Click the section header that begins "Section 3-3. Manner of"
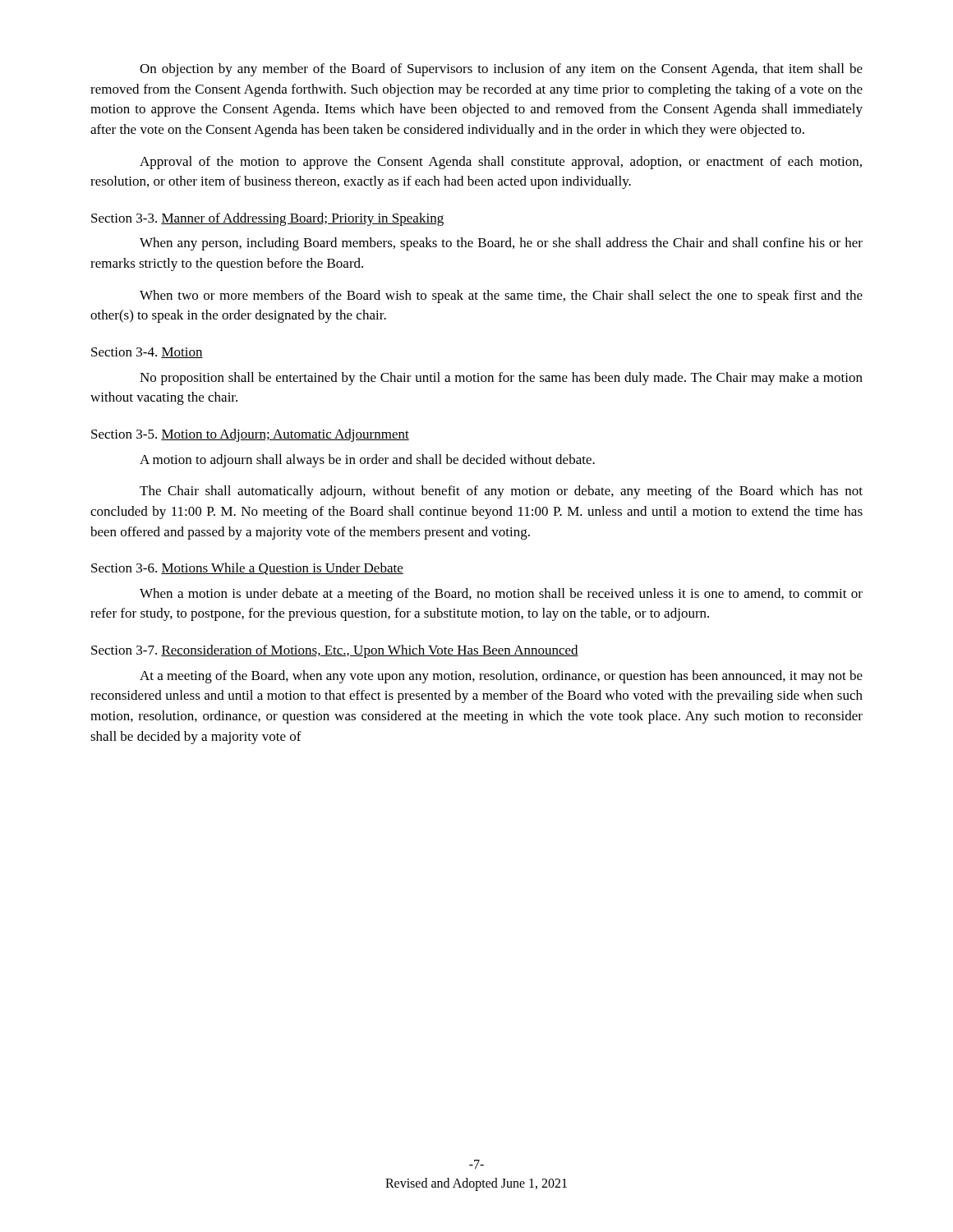The image size is (953, 1232). pos(267,218)
